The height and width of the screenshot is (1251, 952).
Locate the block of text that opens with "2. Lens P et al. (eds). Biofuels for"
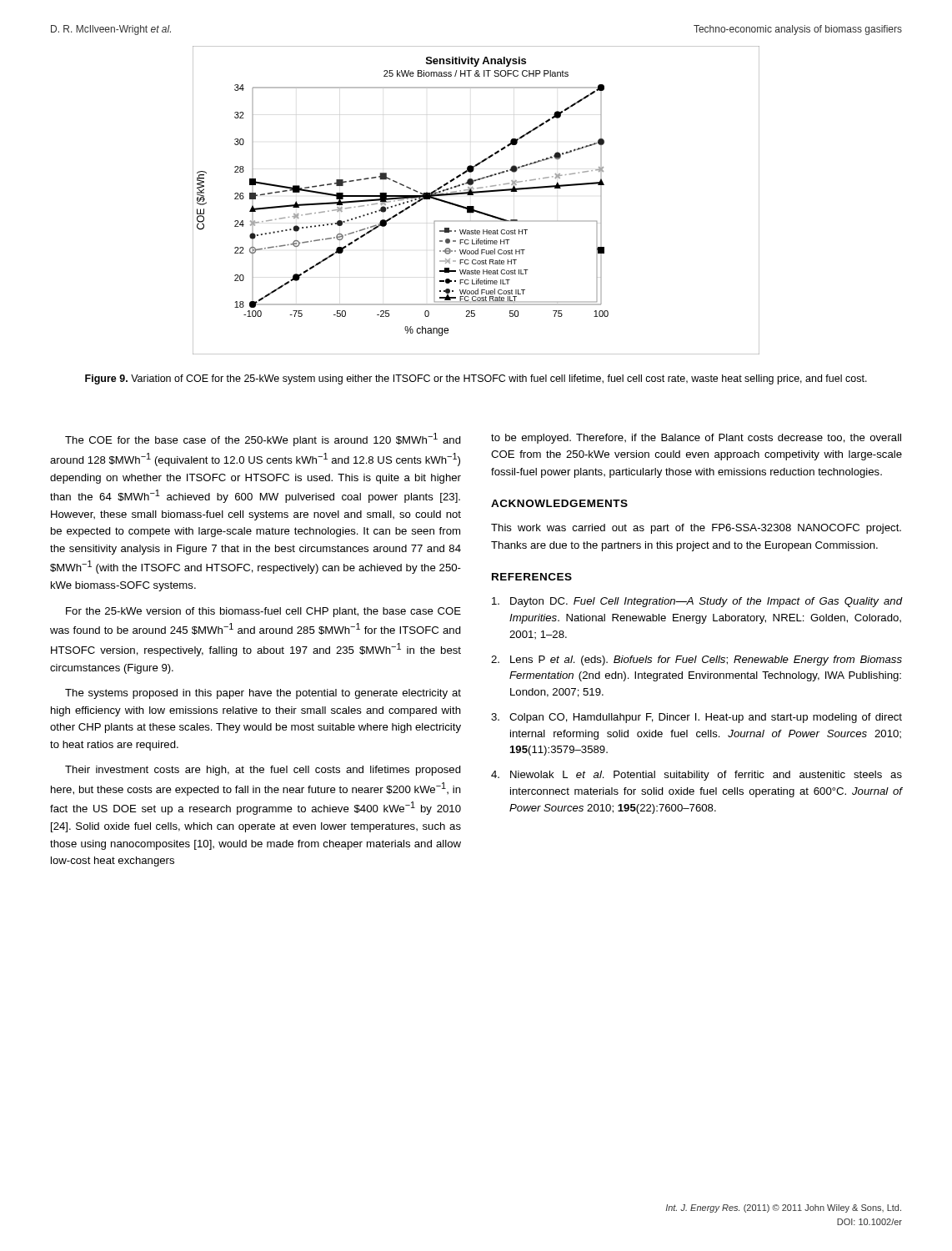click(x=697, y=676)
